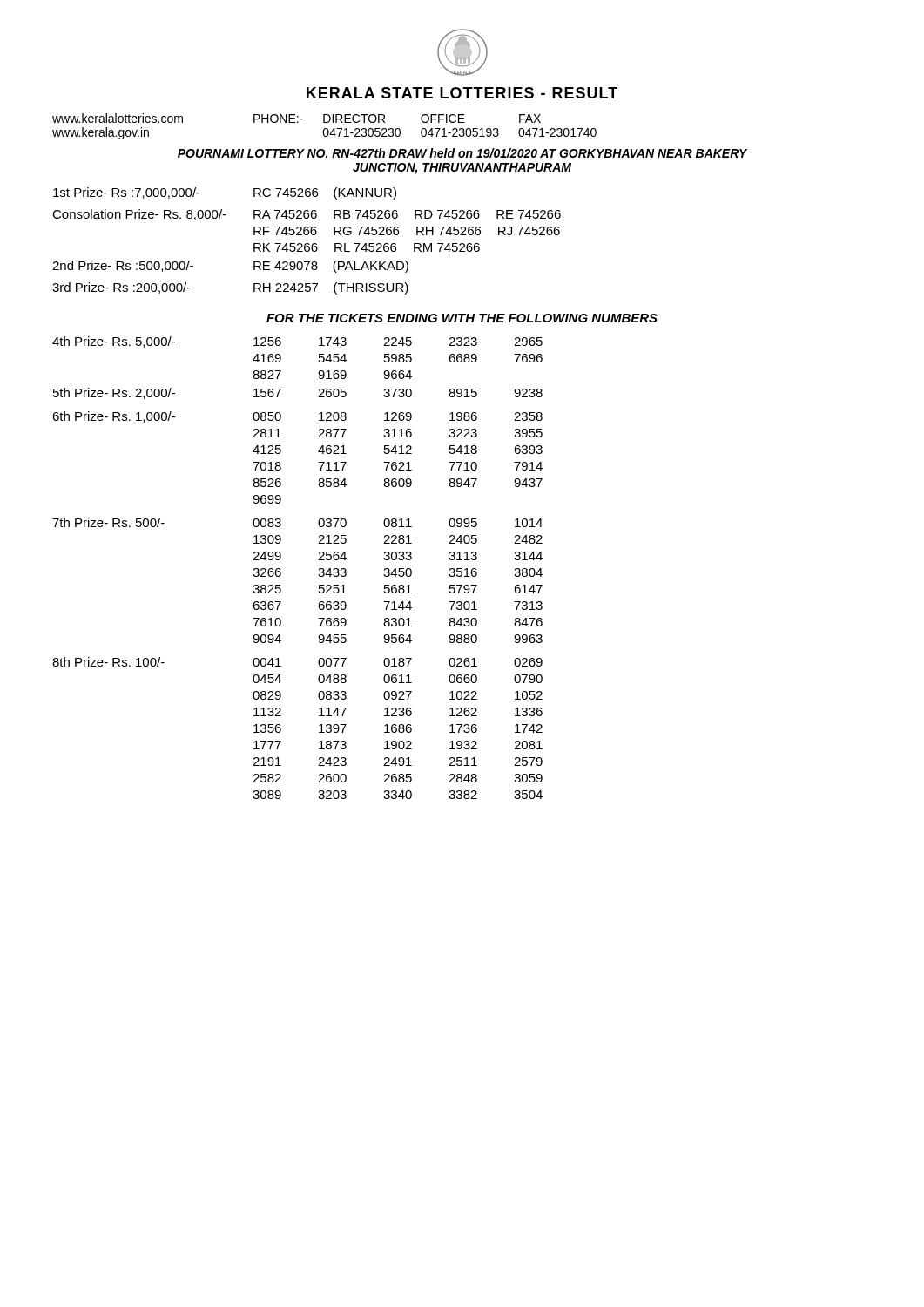This screenshot has height=1307, width=924.
Task: Click on the text block that says "5th Prize- Rs. 2,000/-"
Action: pyautogui.click(x=116, y=393)
